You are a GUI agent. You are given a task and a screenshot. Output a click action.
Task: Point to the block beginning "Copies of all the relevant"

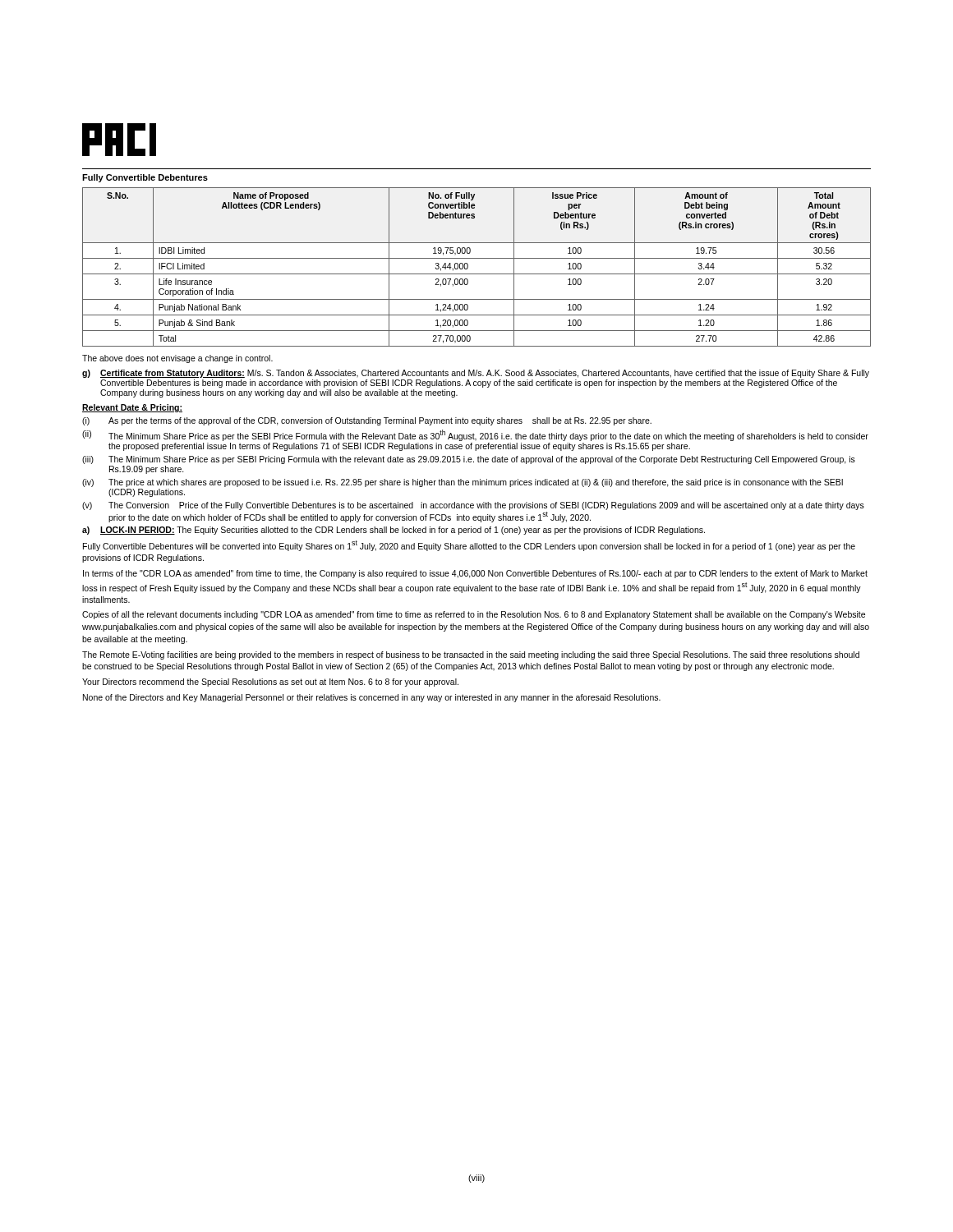coord(476,627)
